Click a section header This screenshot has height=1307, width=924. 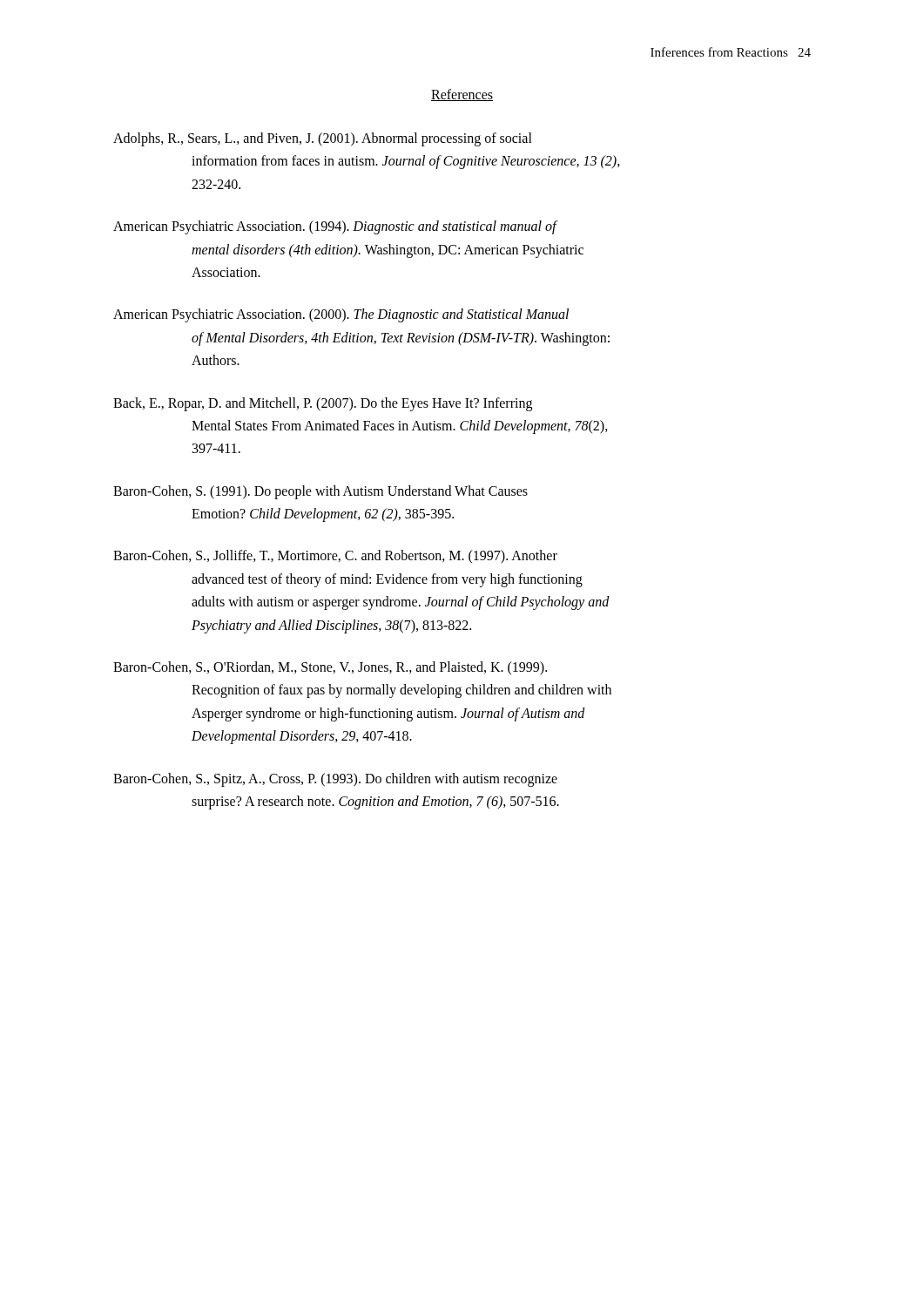click(x=462, y=95)
